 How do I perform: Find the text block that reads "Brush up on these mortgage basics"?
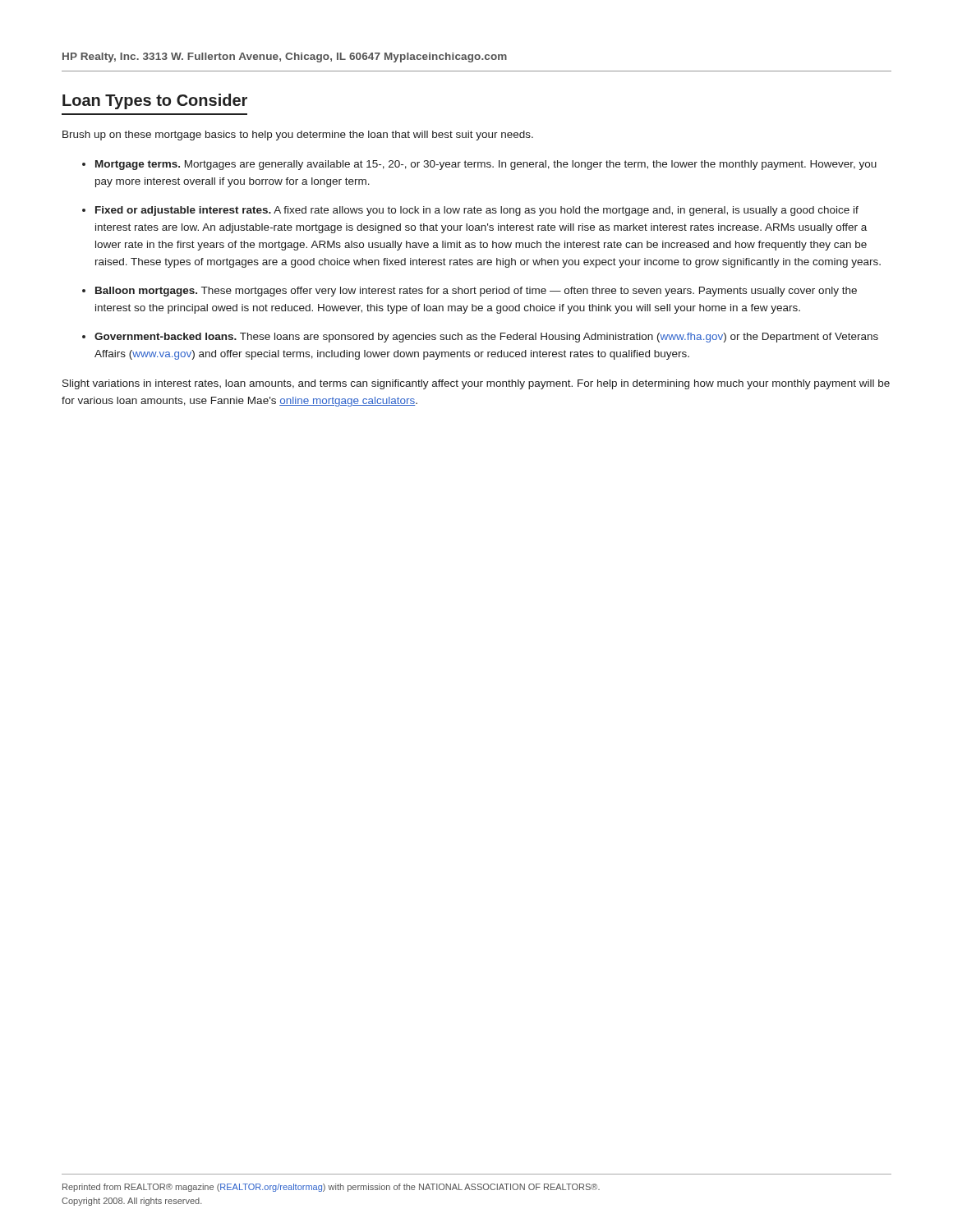click(x=298, y=134)
